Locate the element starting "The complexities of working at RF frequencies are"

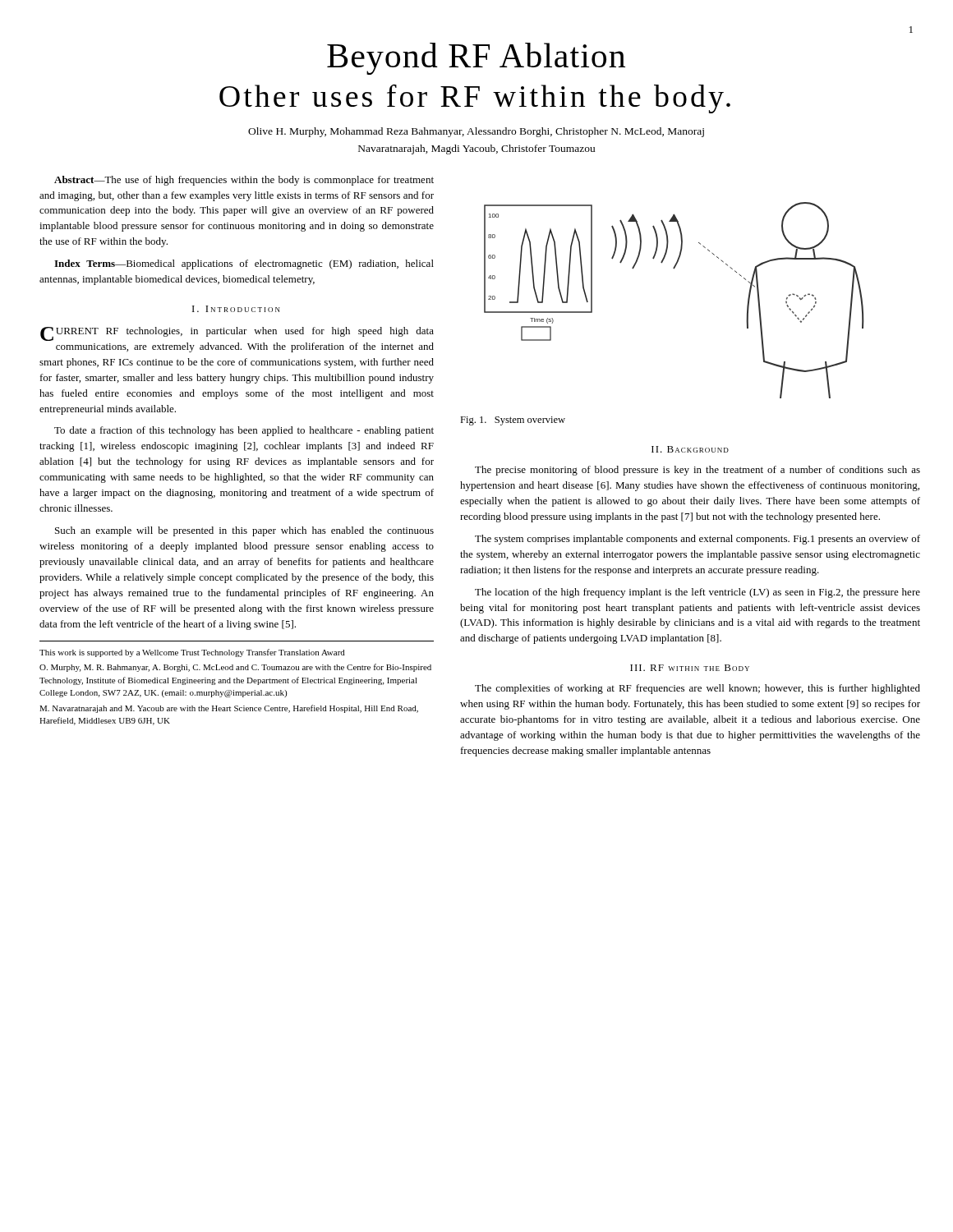point(690,720)
